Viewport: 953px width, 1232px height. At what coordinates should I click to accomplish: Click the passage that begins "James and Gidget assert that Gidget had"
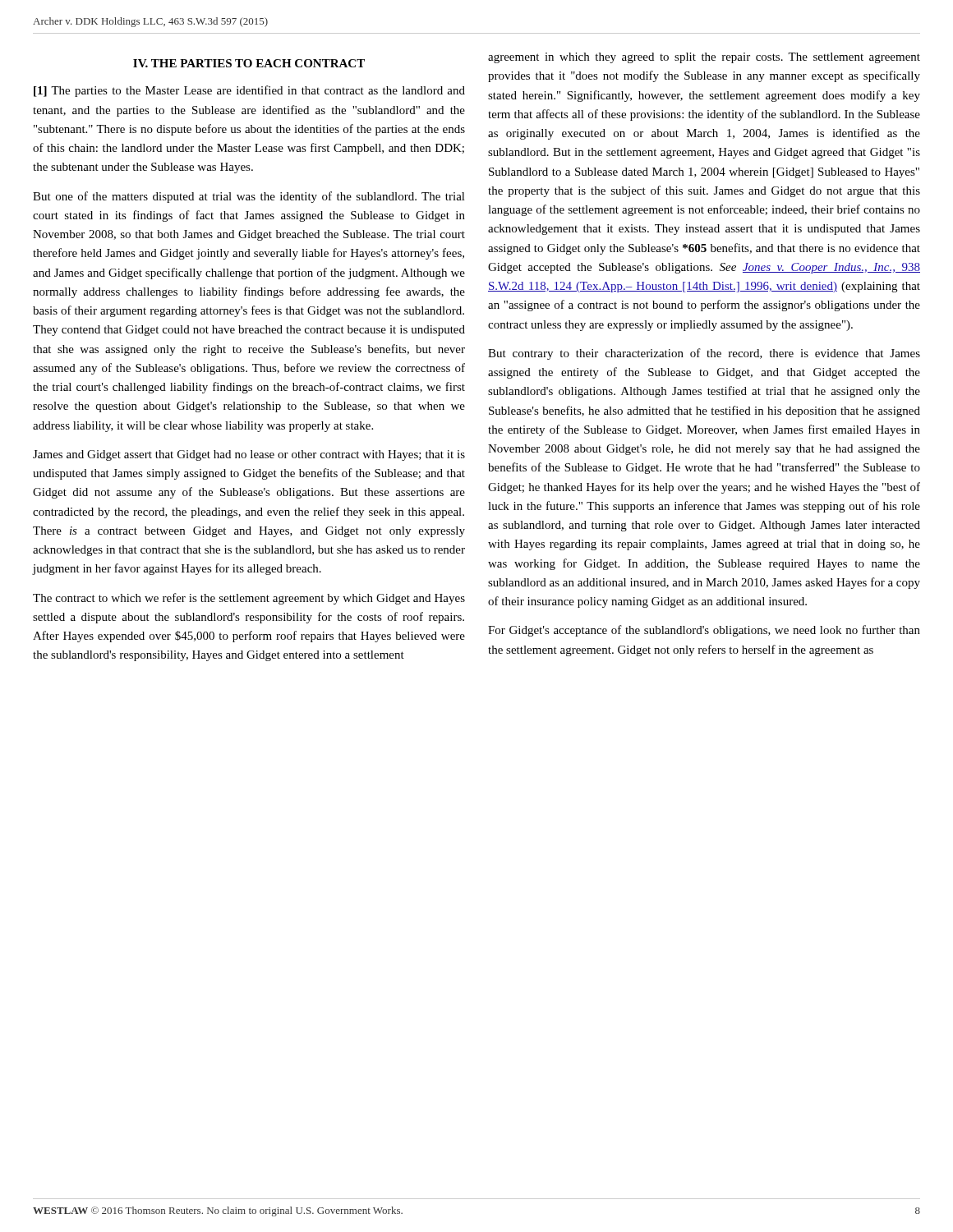pyautogui.click(x=249, y=512)
